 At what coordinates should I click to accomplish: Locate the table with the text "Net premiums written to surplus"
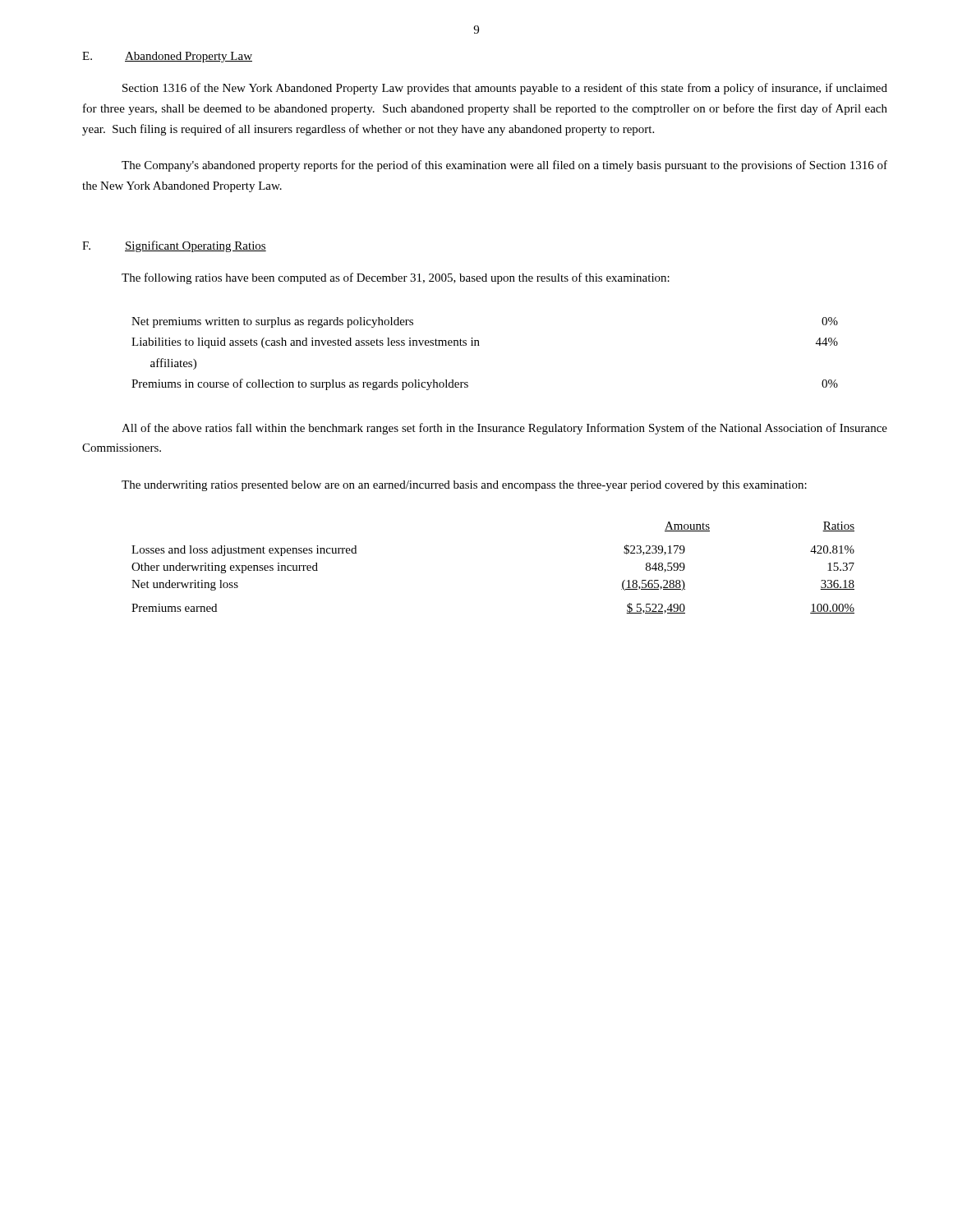485,353
